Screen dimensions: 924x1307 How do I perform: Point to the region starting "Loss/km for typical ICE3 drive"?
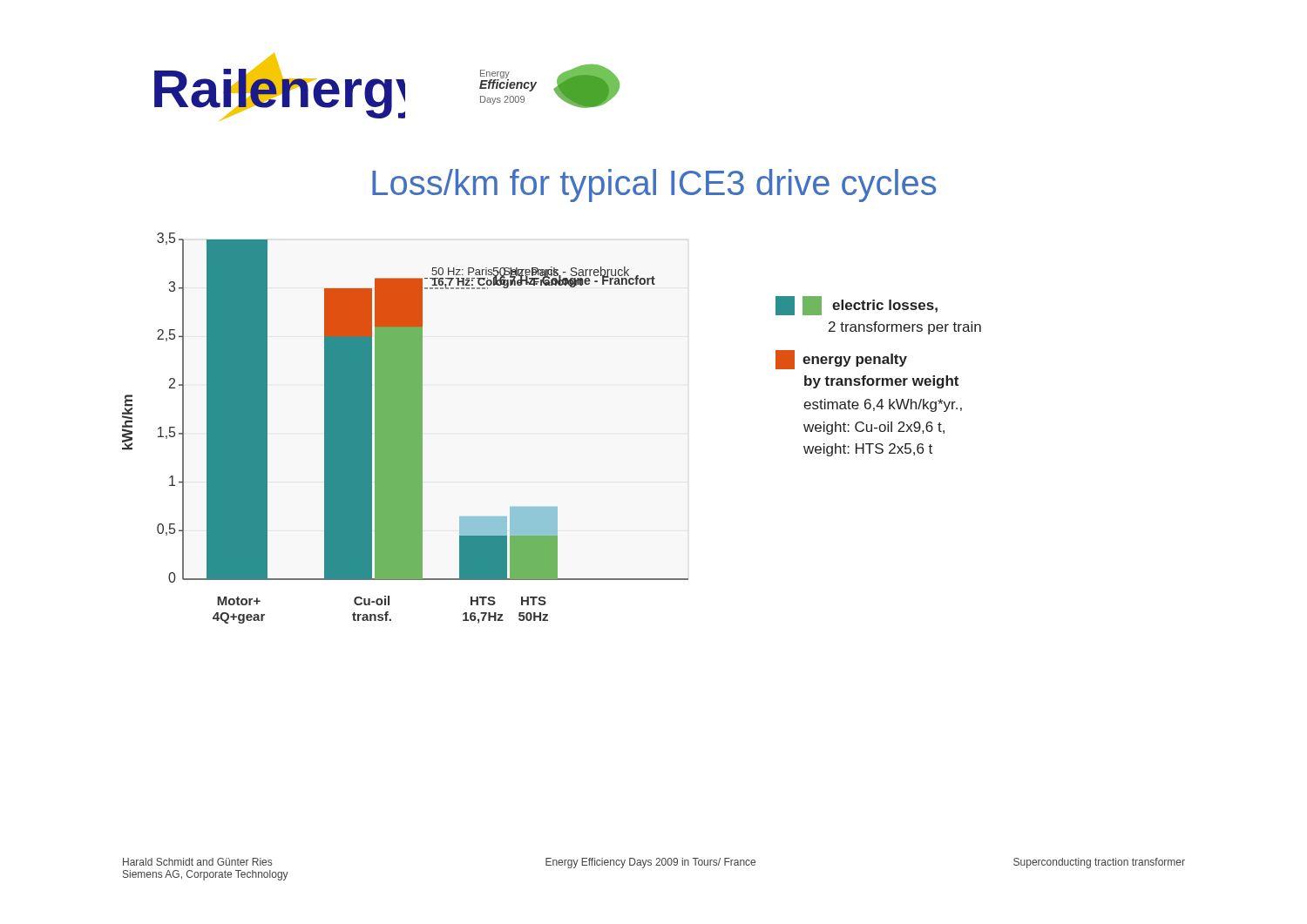[x=654, y=183]
